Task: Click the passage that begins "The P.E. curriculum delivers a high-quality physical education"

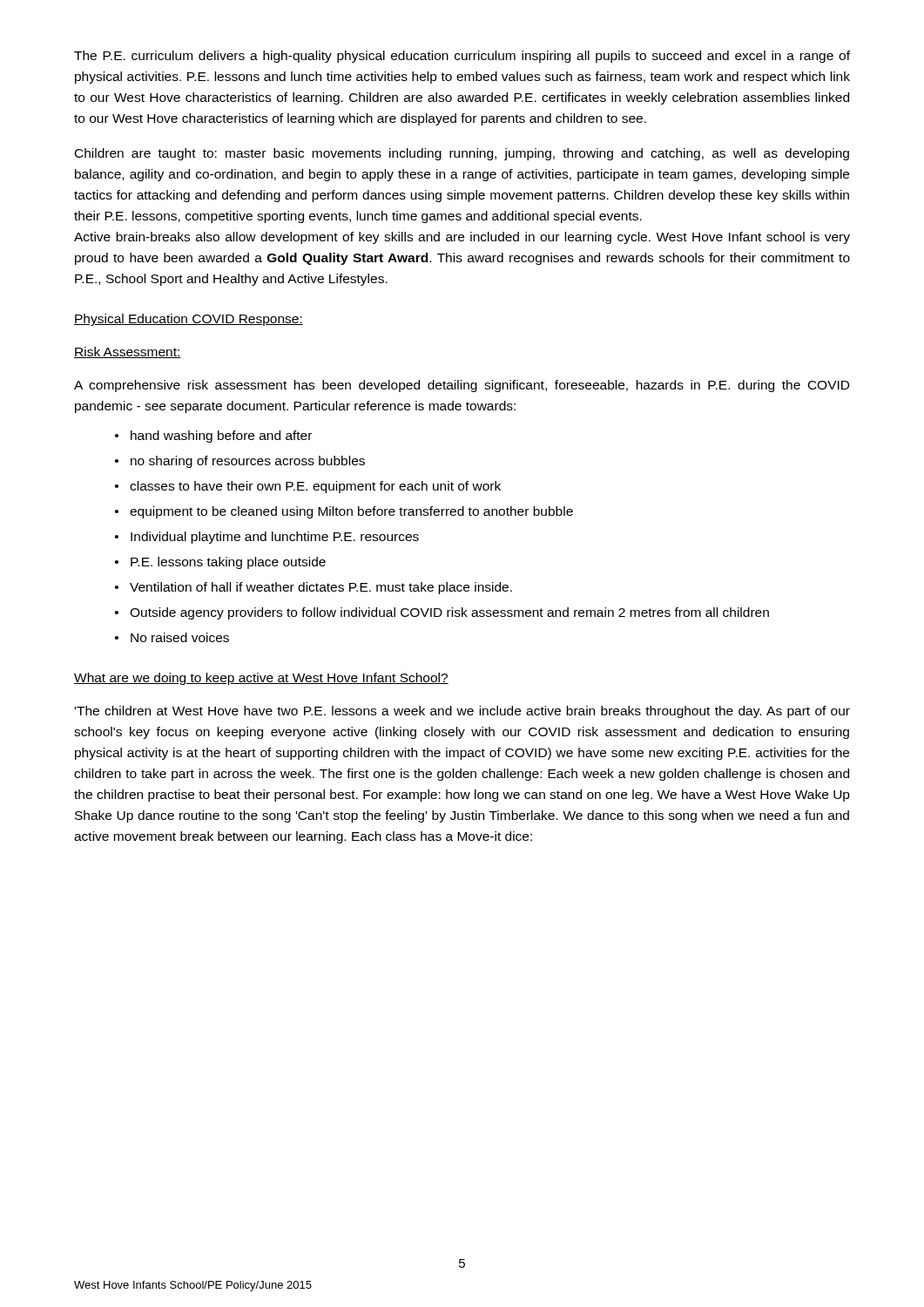Action: tap(462, 87)
